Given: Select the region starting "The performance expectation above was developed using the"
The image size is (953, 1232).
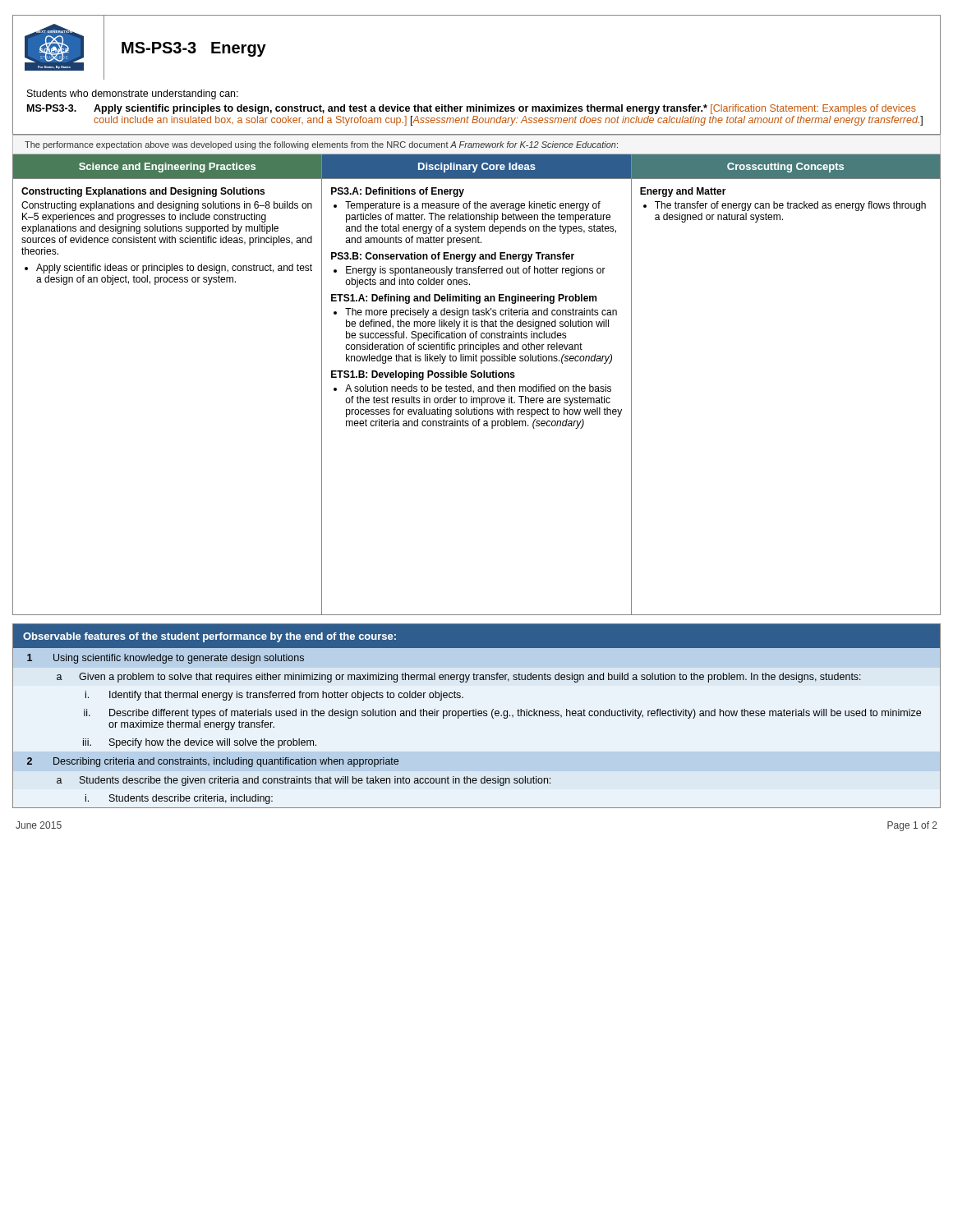Looking at the screenshot, I should point(322,145).
